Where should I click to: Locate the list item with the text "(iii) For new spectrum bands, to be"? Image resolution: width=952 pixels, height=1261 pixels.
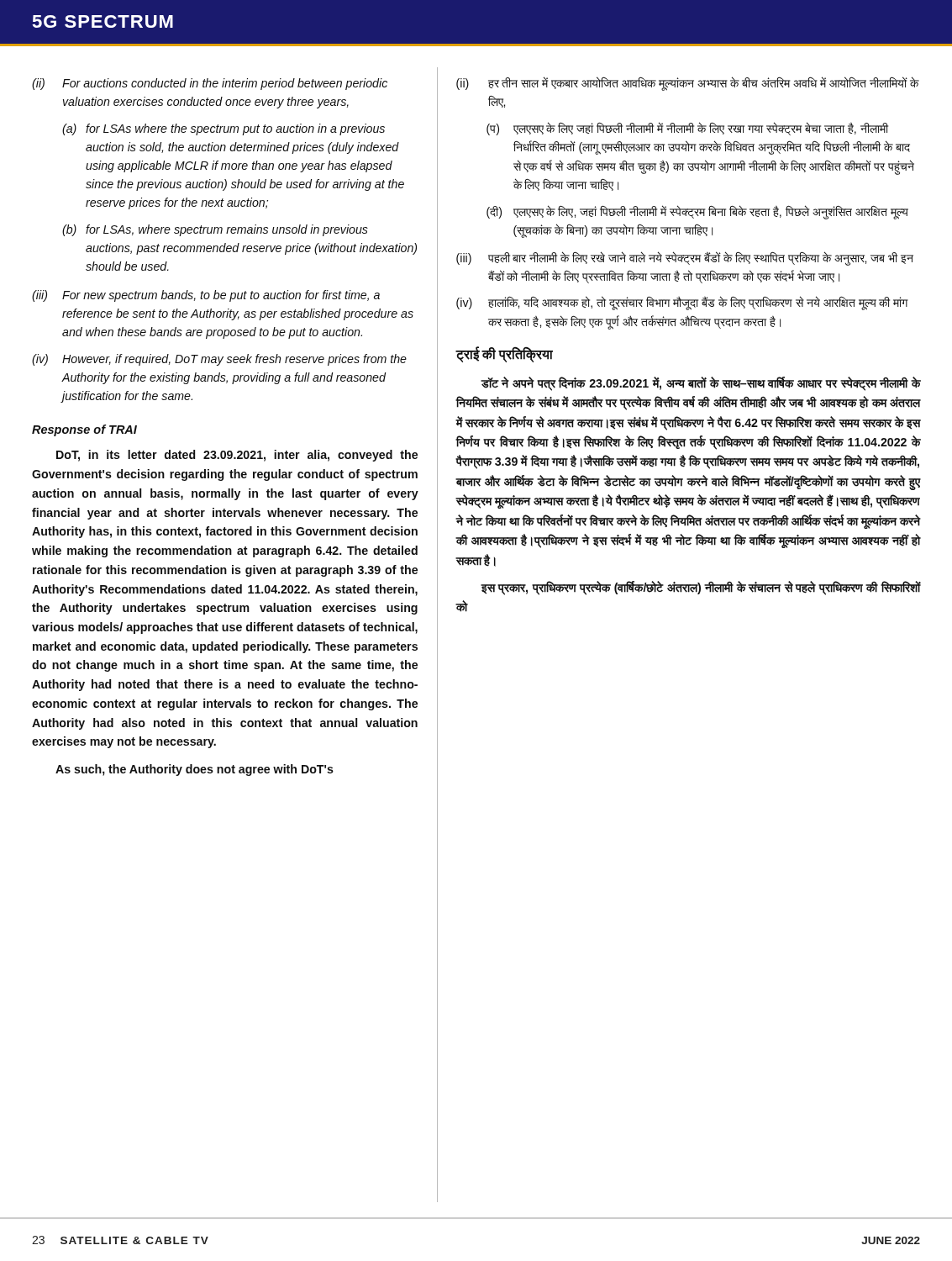click(225, 314)
